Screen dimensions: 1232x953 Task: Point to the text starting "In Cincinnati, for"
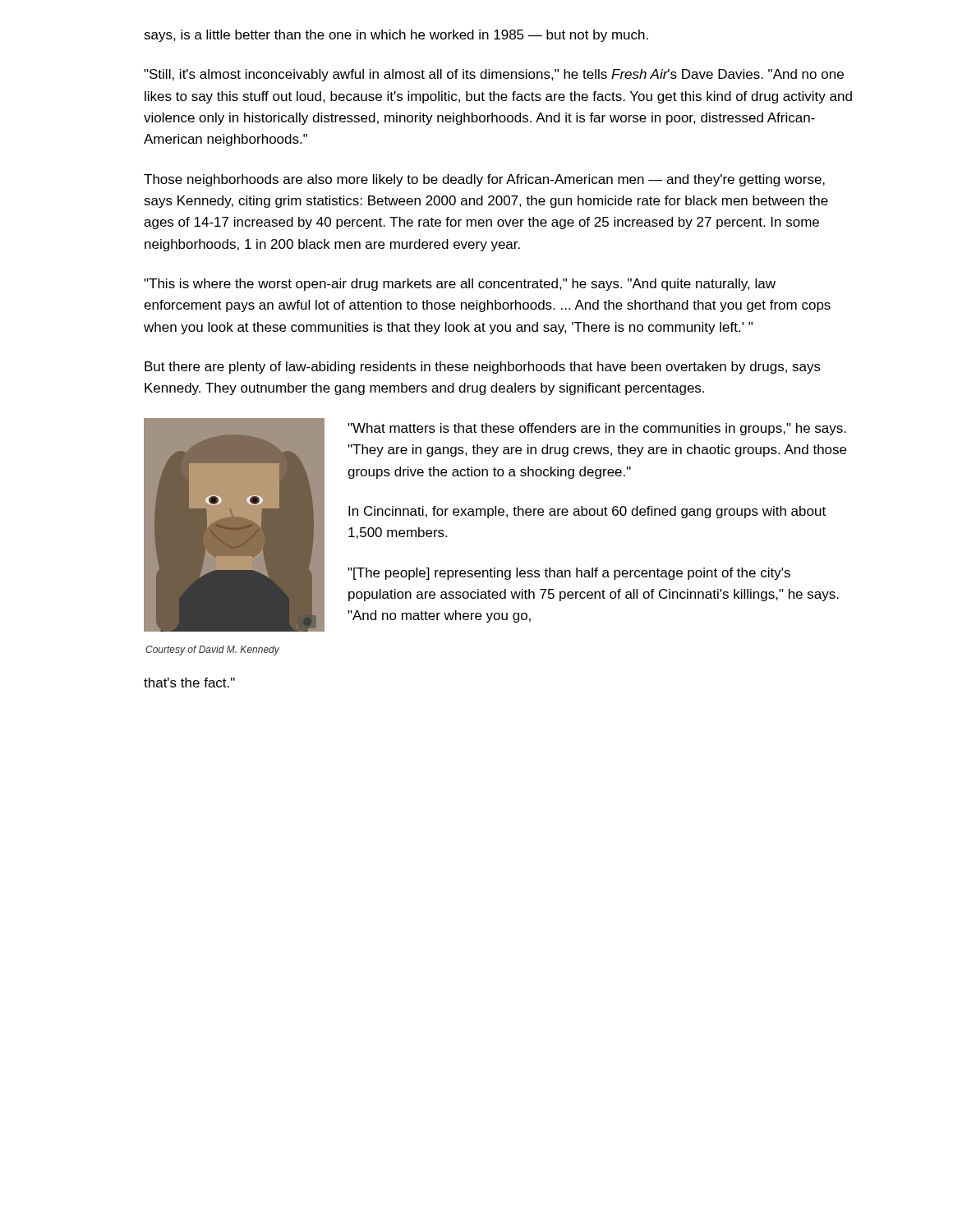[x=587, y=522]
